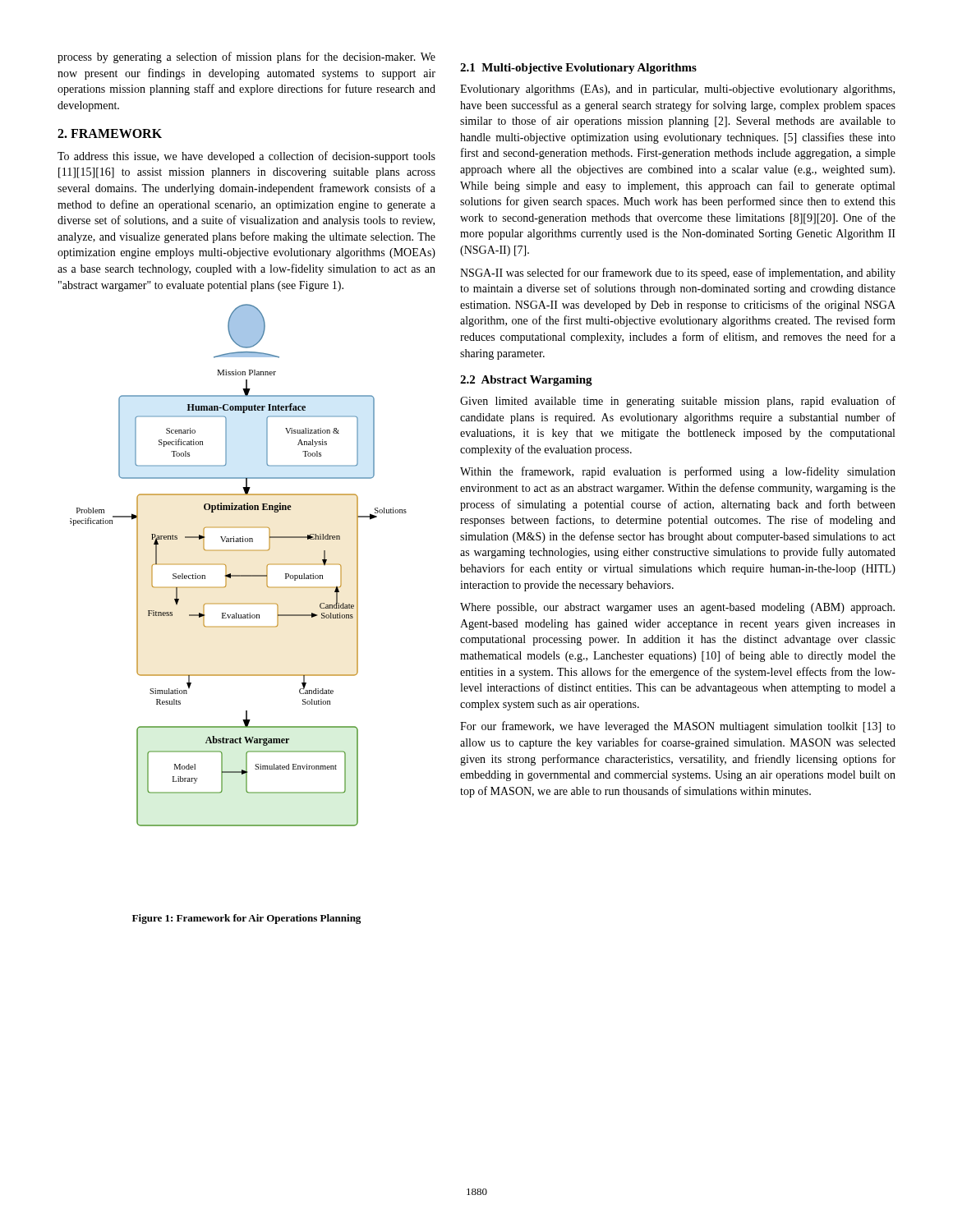This screenshot has height=1232, width=953.
Task: Point to the text block starting "Figure 1: Framework"
Action: (x=246, y=918)
